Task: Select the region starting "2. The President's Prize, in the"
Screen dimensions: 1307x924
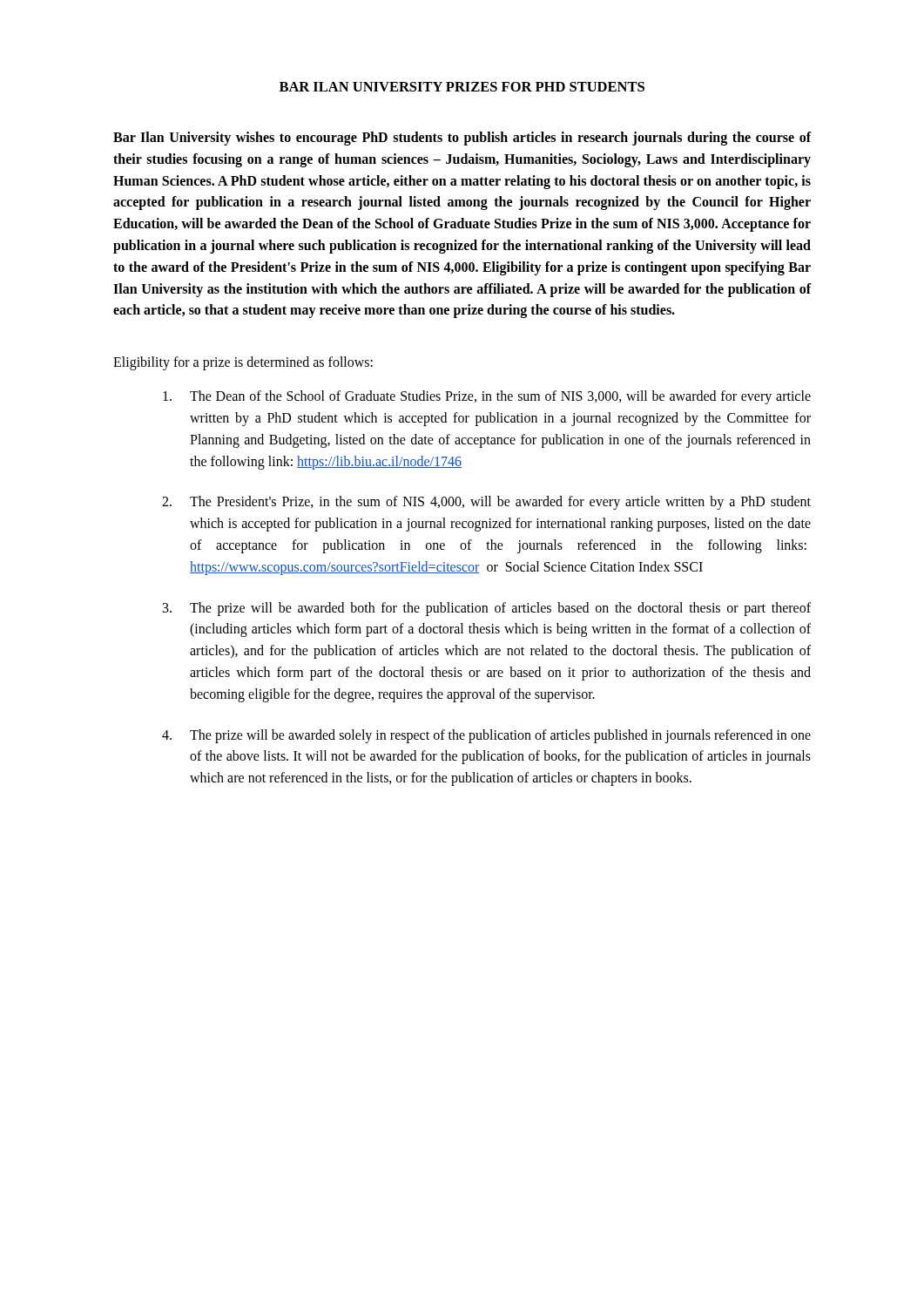Action: (x=462, y=535)
